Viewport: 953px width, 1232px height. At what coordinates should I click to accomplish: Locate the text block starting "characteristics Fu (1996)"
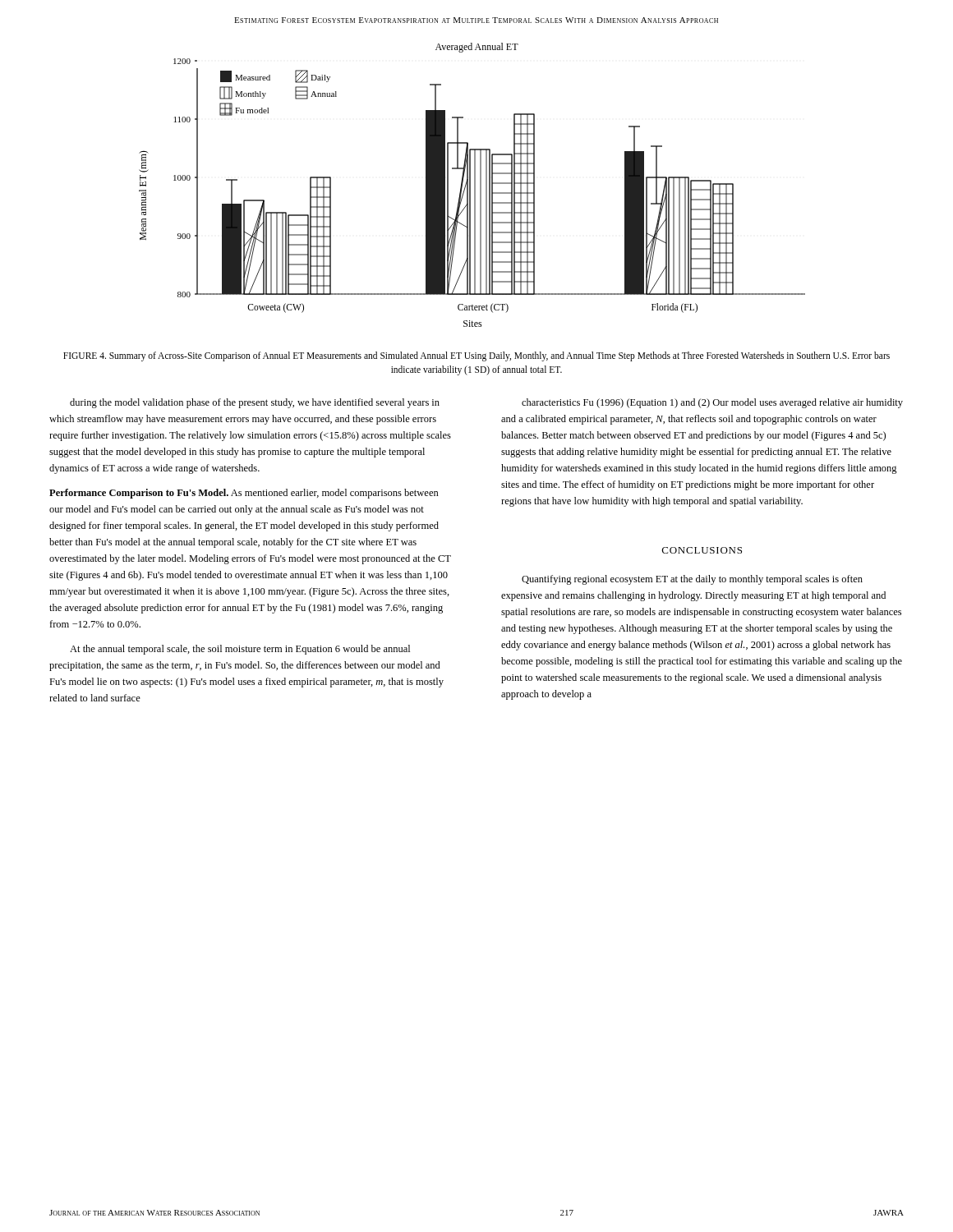(702, 452)
